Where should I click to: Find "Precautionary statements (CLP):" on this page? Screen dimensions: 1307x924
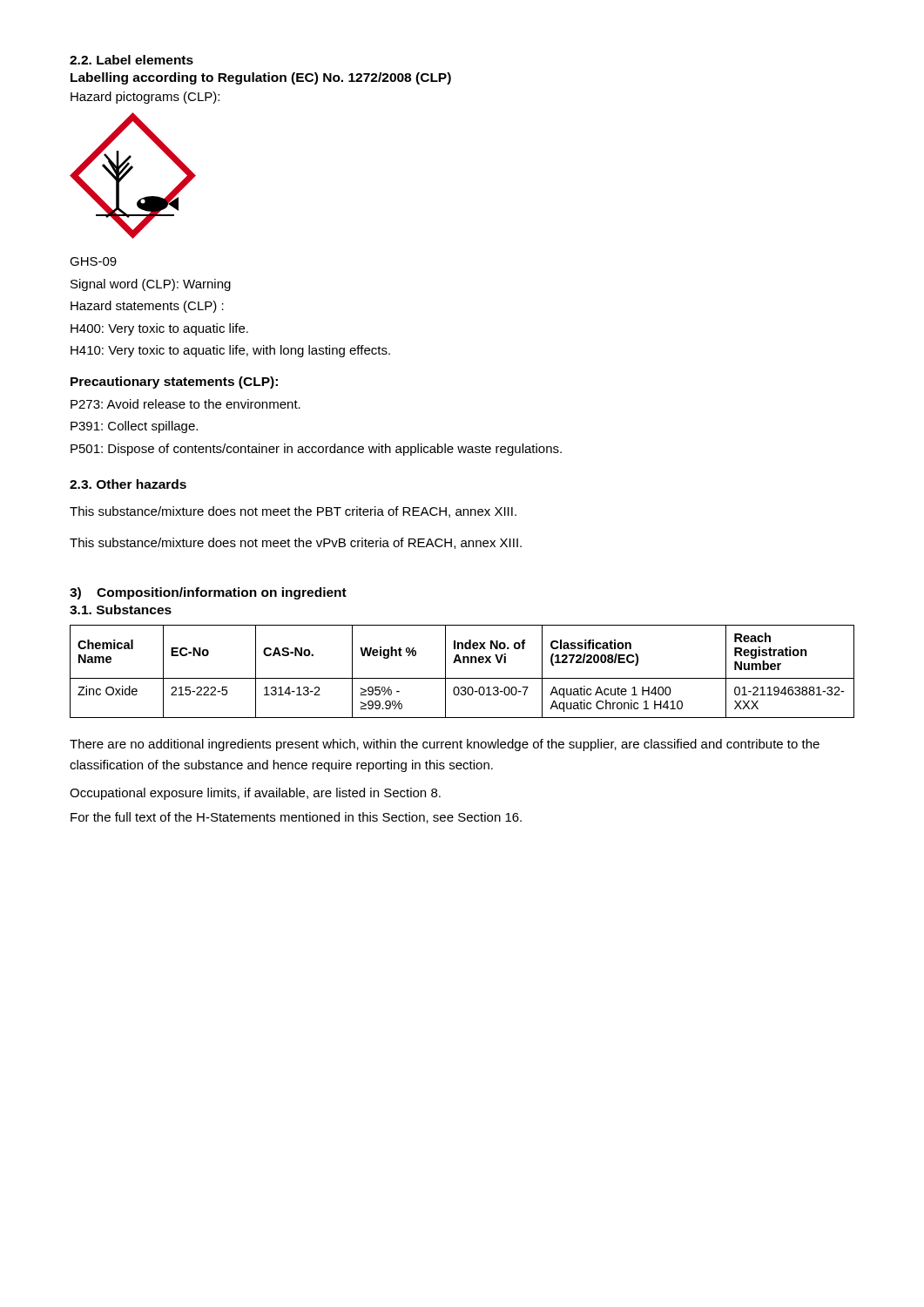click(174, 381)
